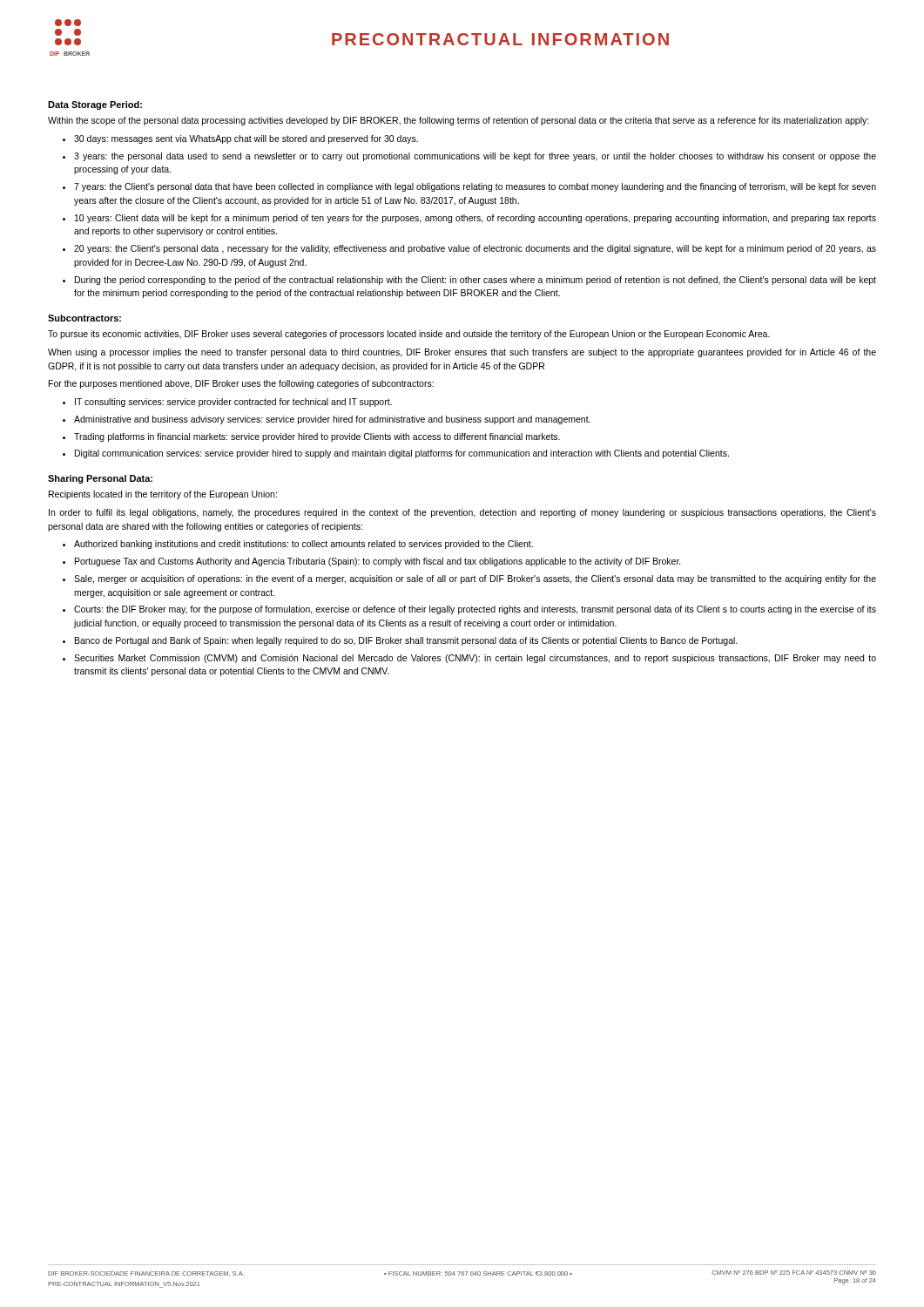Select the list item with the text "Portuguese Tax and Customs Authority and Agencia Tributaria"

pyautogui.click(x=378, y=561)
